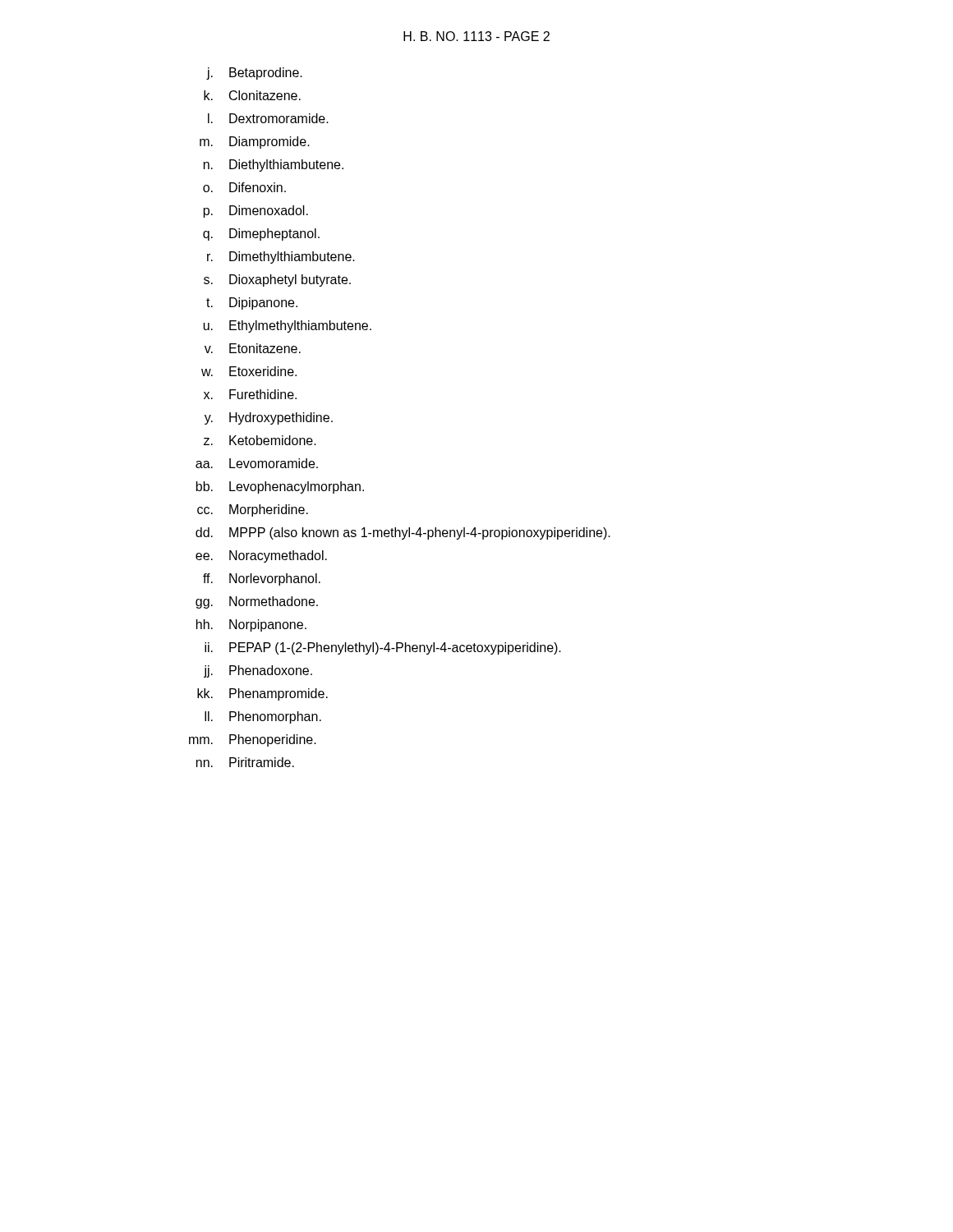Click on the text starting "kk. Phenampromide."
Viewport: 953px width, 1232px height.
[246, 694]
